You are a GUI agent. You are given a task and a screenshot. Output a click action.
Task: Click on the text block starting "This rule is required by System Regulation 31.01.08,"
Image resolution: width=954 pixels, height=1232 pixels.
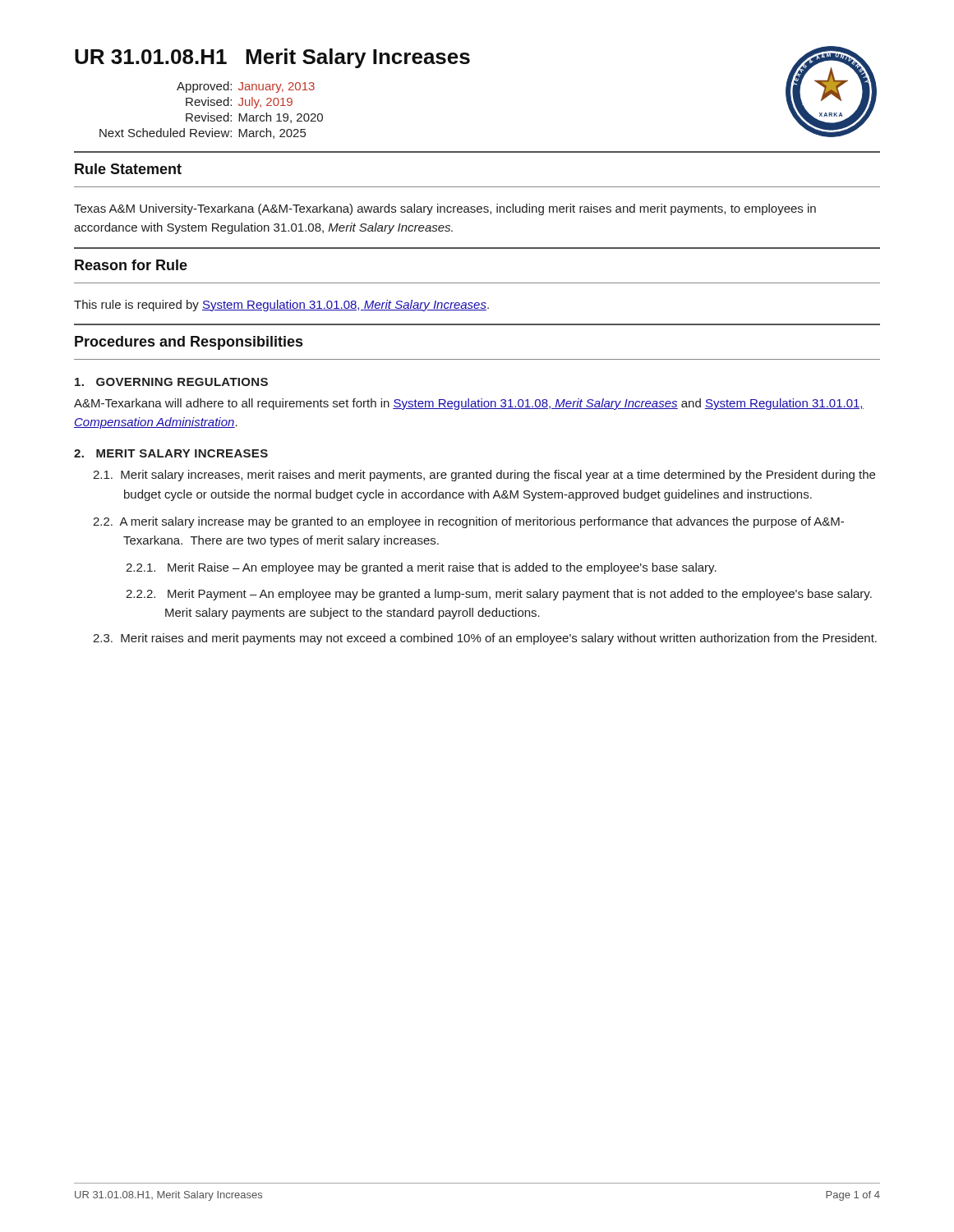pos(282,304)
